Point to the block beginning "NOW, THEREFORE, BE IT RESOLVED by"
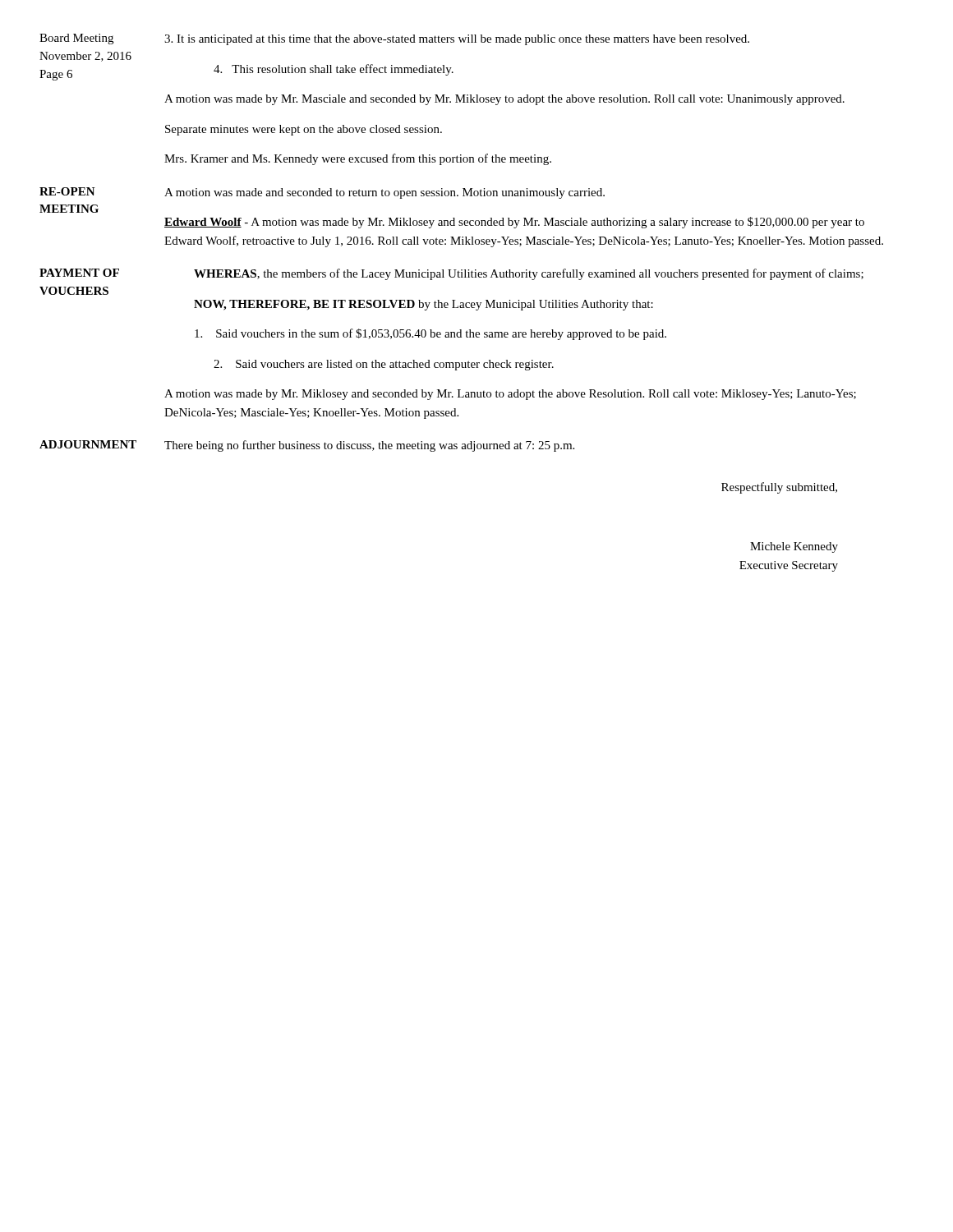Viewport: 953px width, 1232px height. 424,304
